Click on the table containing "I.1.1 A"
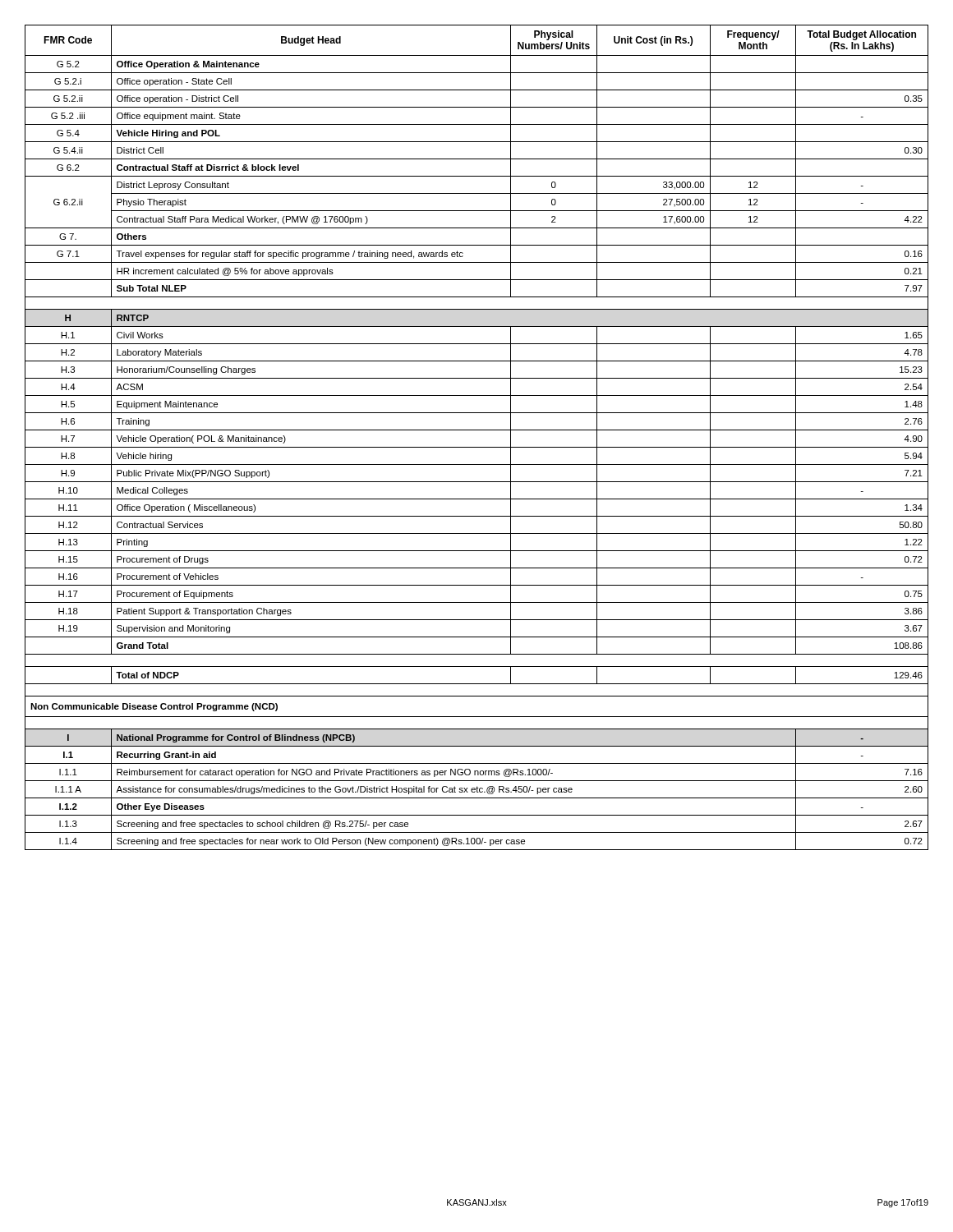The image size is (953, 1232). click(x=476, y=437)
